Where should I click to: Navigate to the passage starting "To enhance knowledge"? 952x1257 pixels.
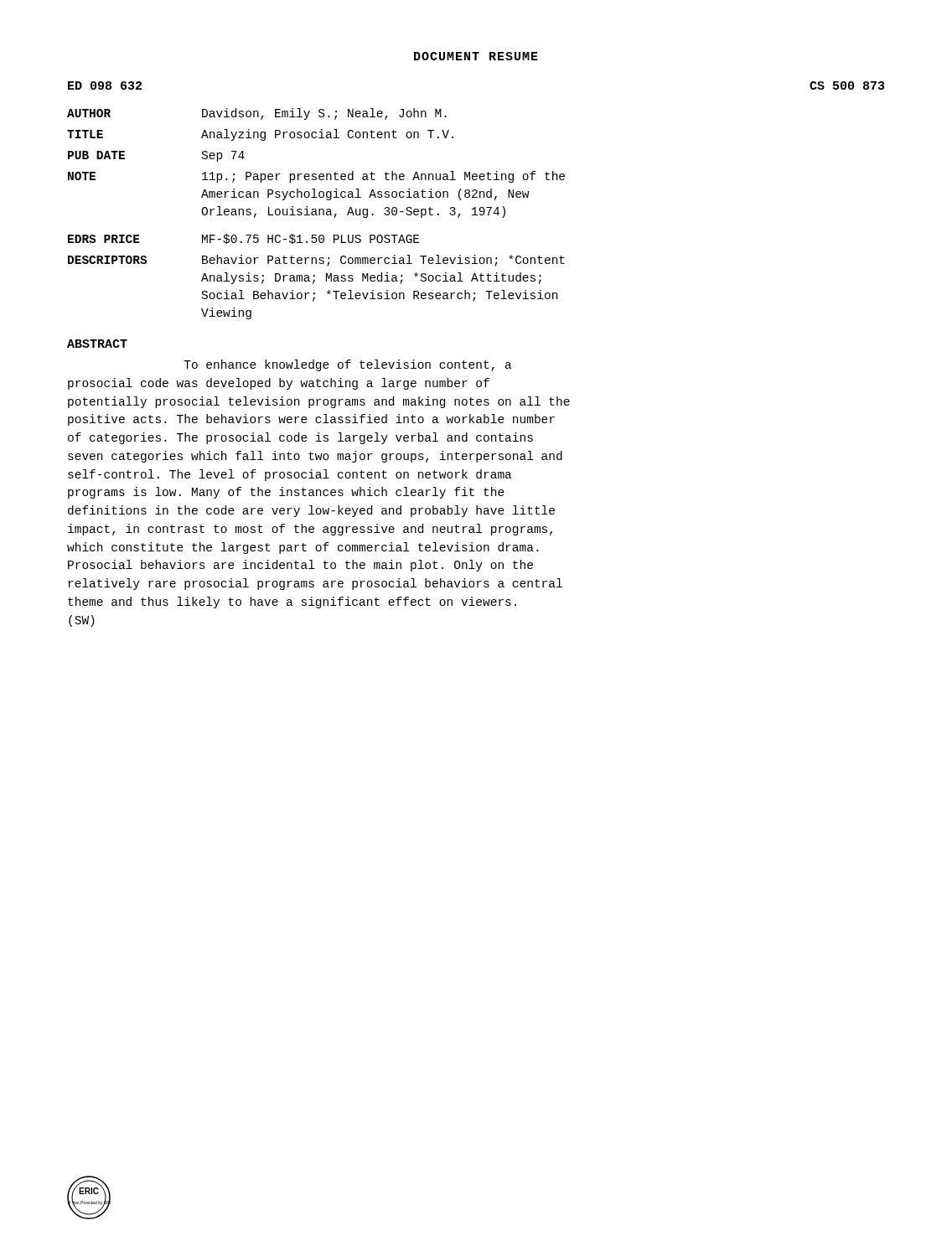(x=319, y=493)
